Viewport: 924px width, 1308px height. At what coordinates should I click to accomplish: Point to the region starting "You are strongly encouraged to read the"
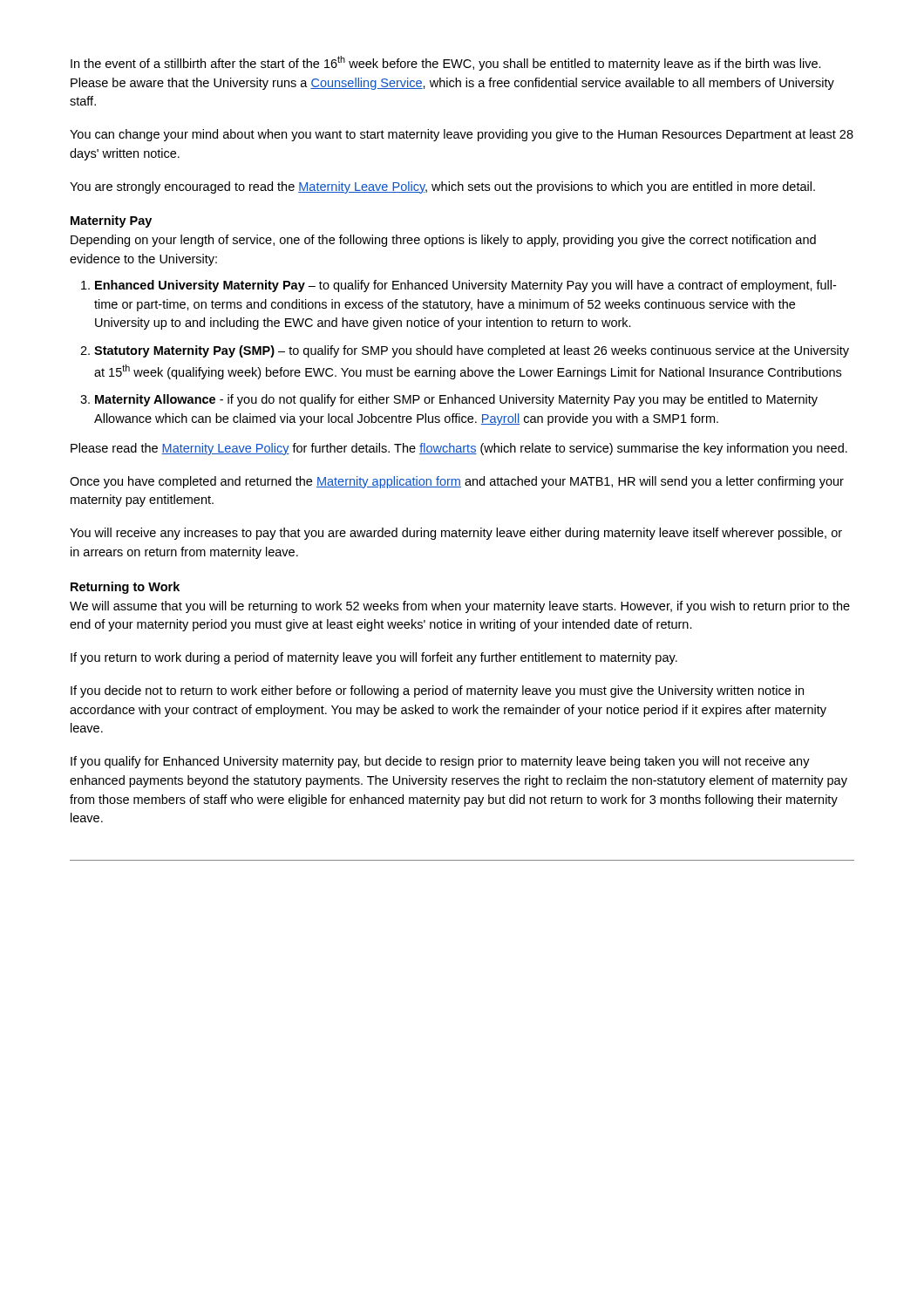443,186
